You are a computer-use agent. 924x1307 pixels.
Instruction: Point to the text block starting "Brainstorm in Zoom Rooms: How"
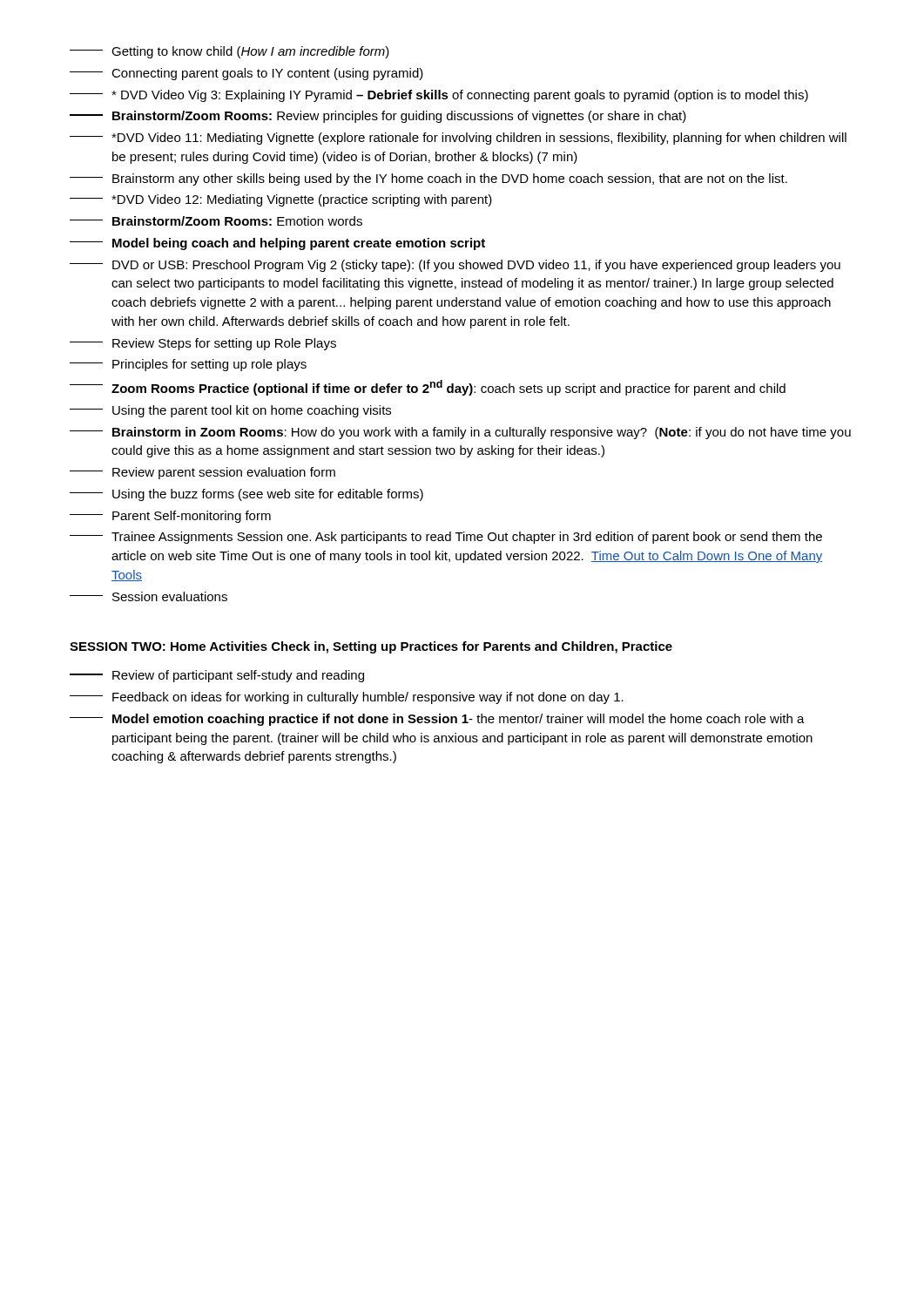(462, 441)
